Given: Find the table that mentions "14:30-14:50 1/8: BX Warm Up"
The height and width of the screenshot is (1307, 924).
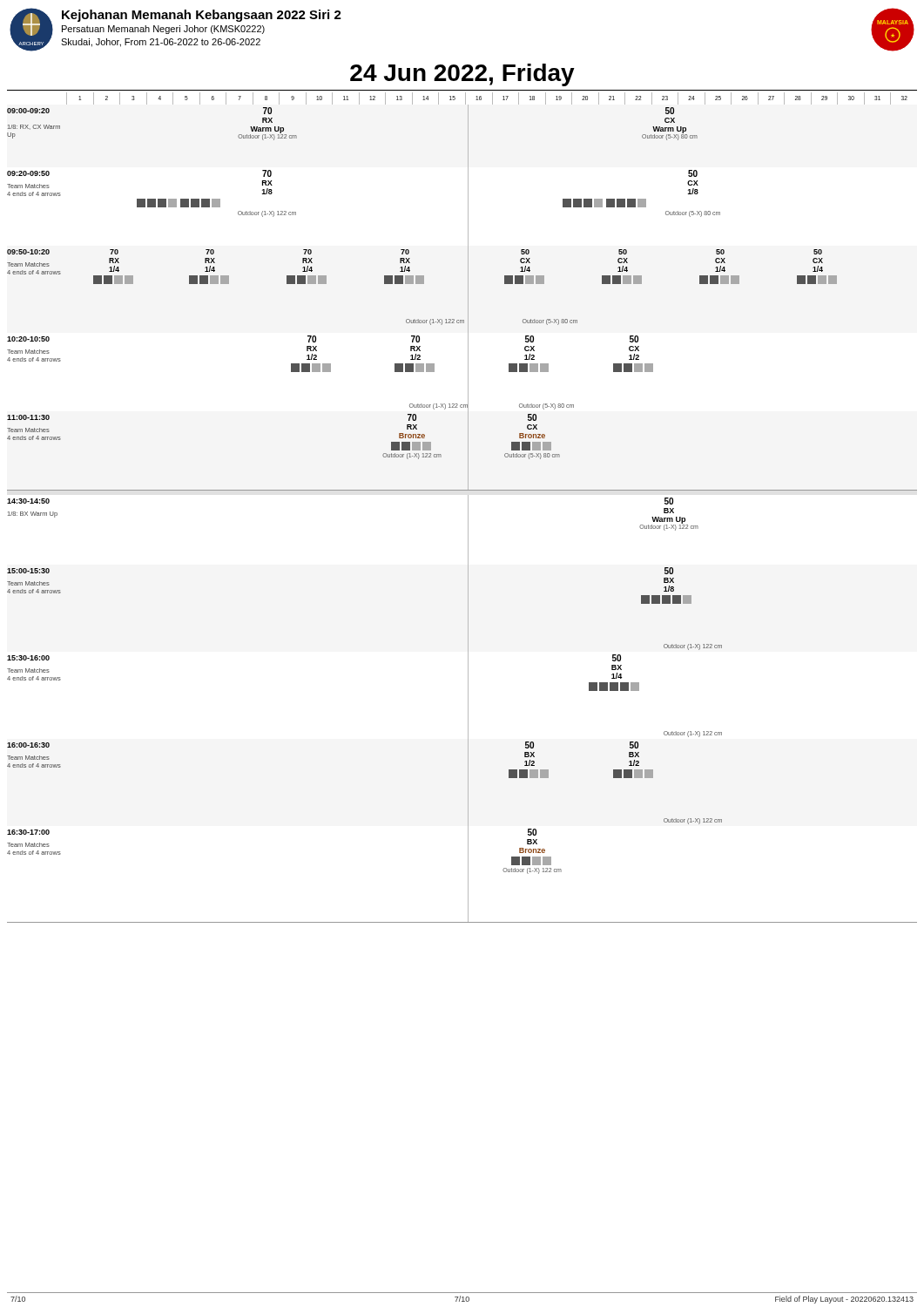Looking at the screenshot, I should 462,530.
